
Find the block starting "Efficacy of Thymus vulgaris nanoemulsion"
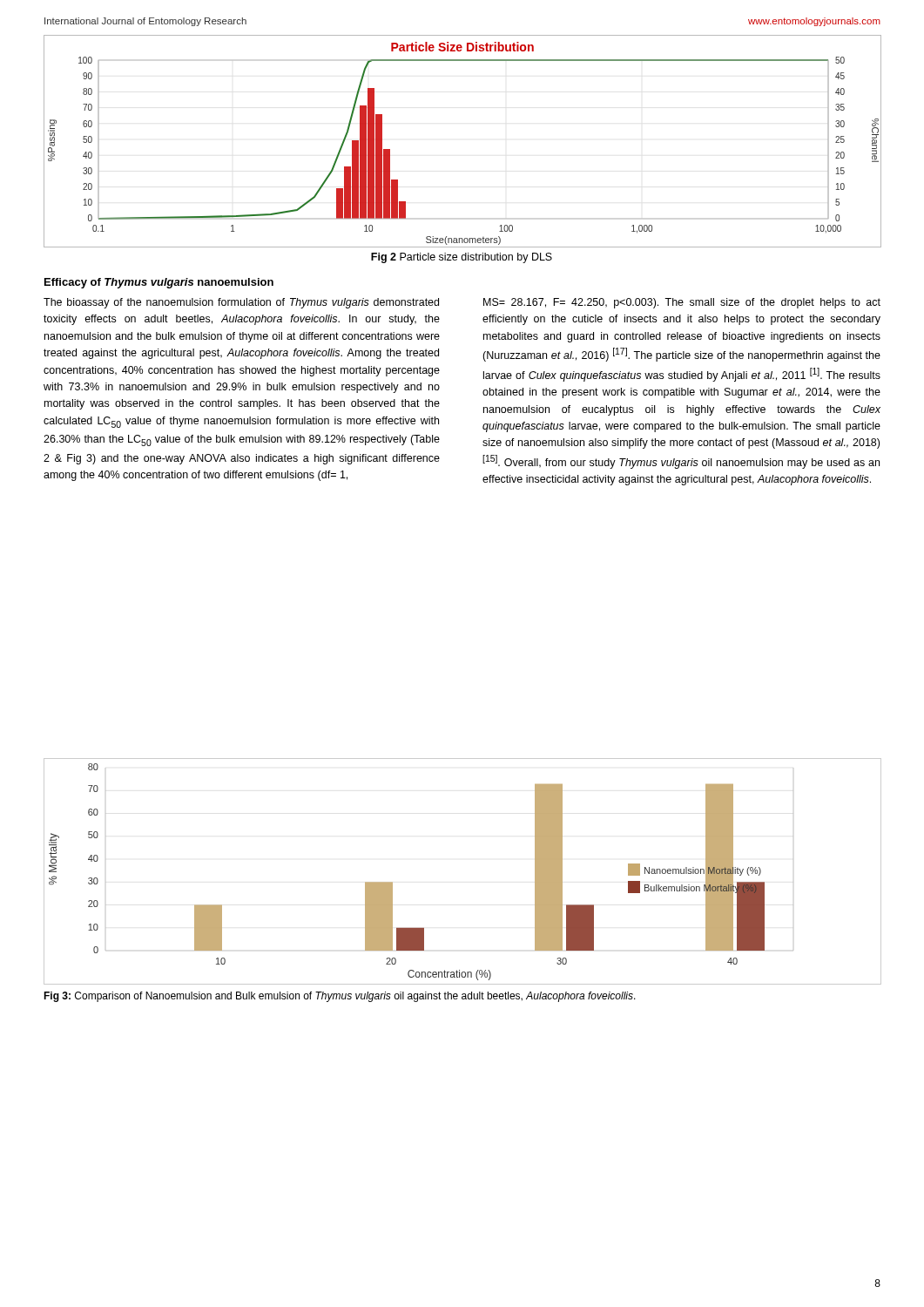click(x=159, y=282)
